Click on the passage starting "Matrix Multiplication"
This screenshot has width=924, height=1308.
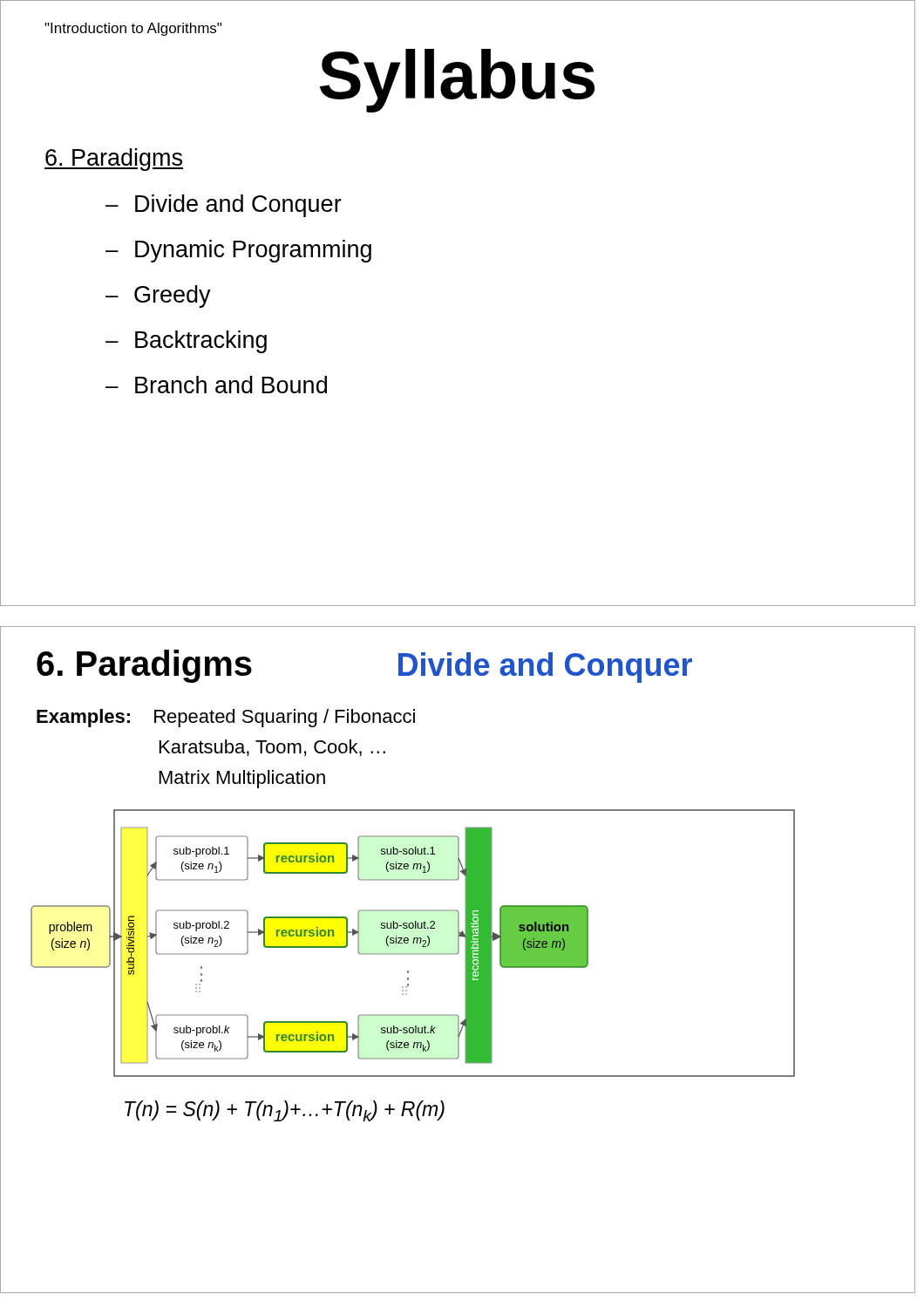coord(242,777)
